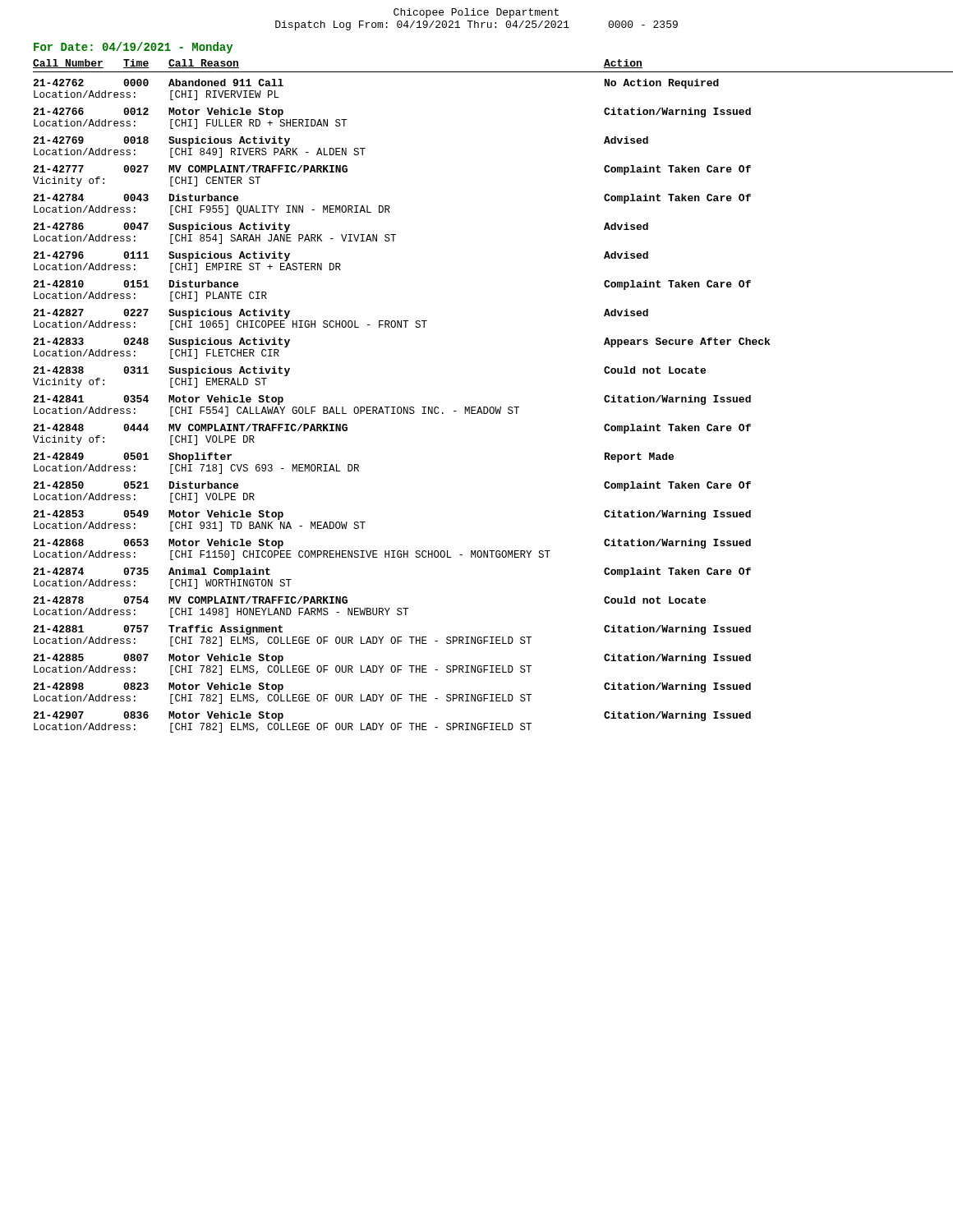Locate a table

point(476,397)
